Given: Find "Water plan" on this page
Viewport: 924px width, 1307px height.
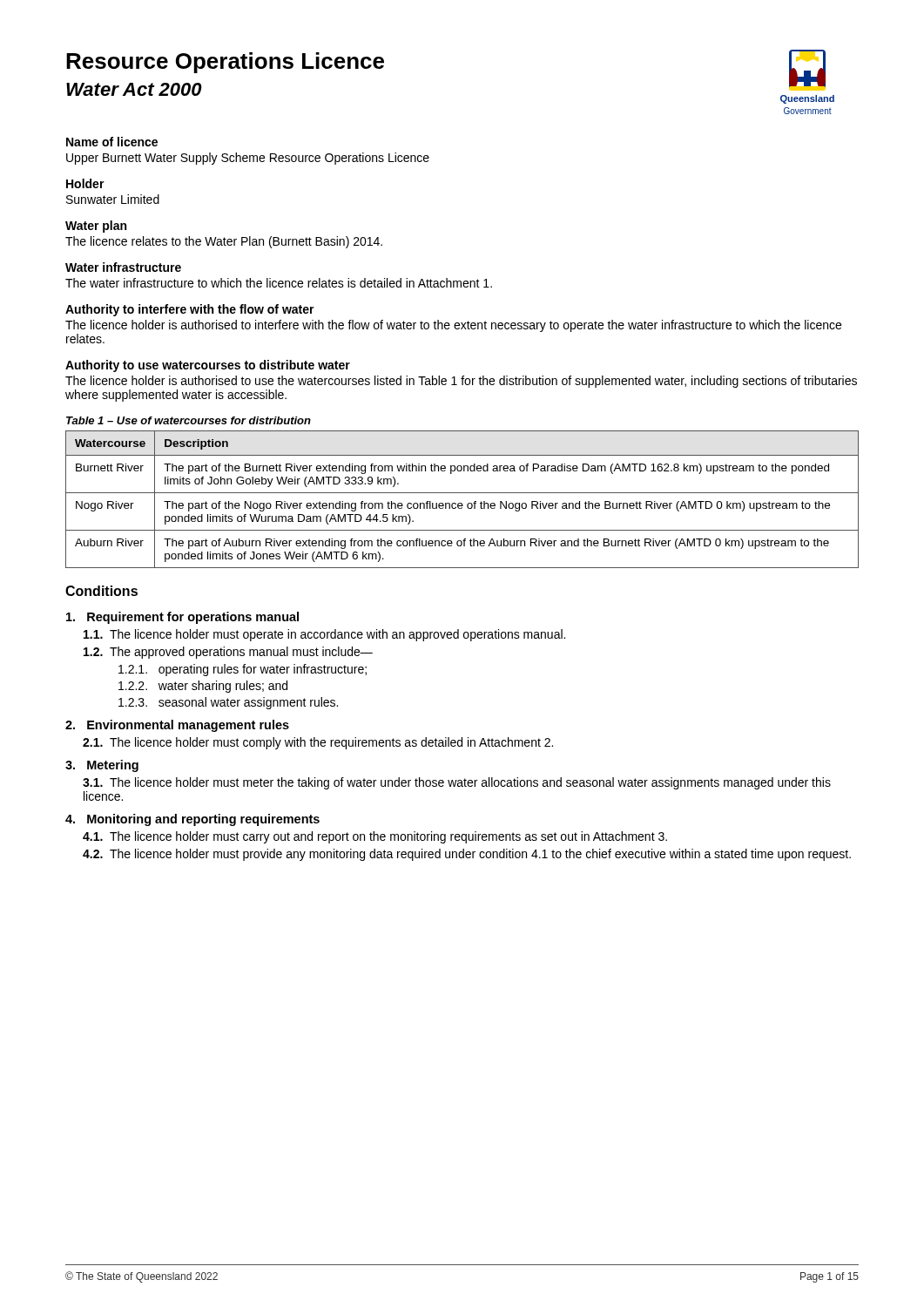Looking at the screenshot, I should click(x=96, y=226).
